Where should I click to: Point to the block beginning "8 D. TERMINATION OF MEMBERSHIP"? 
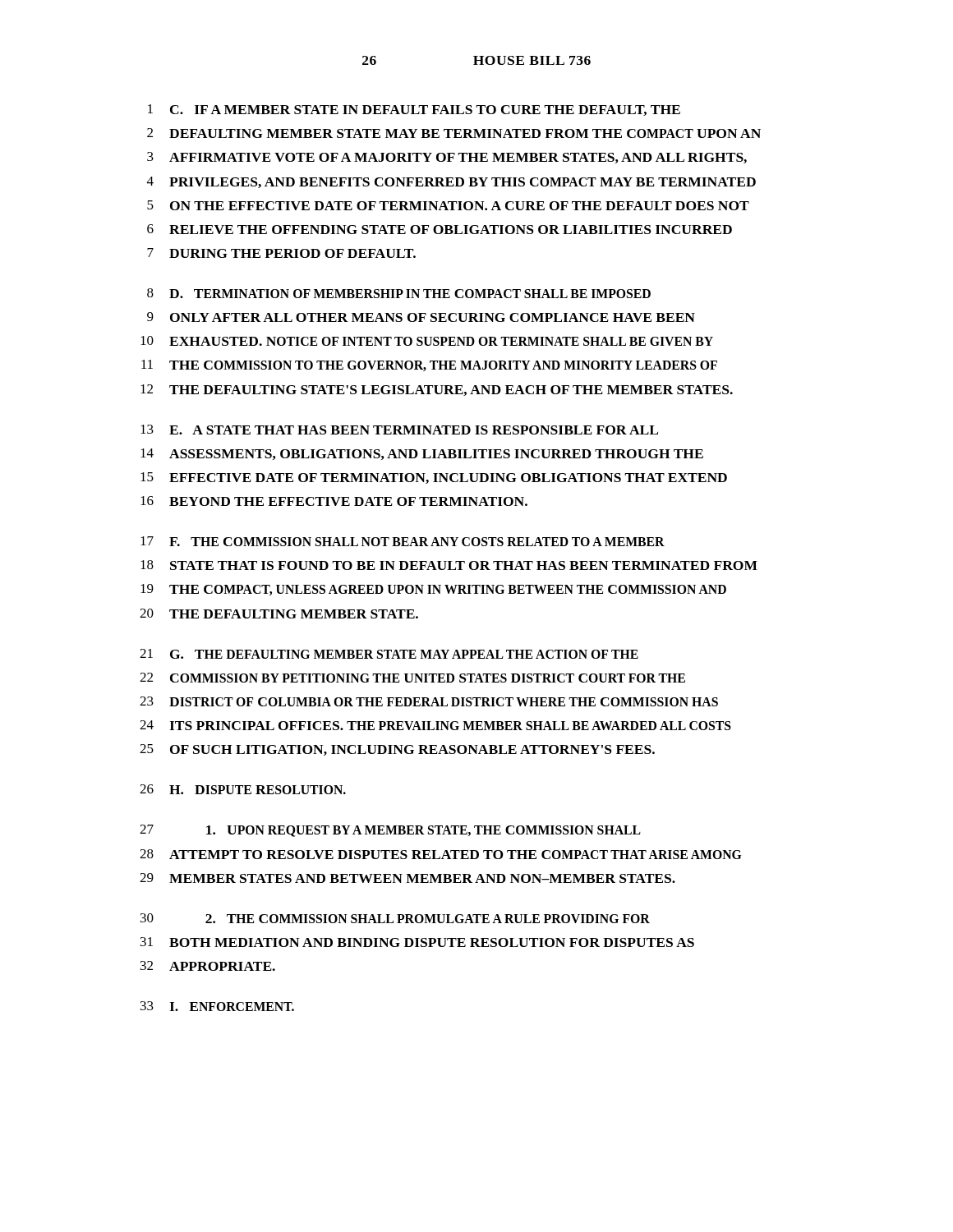(x=476, y=342)
